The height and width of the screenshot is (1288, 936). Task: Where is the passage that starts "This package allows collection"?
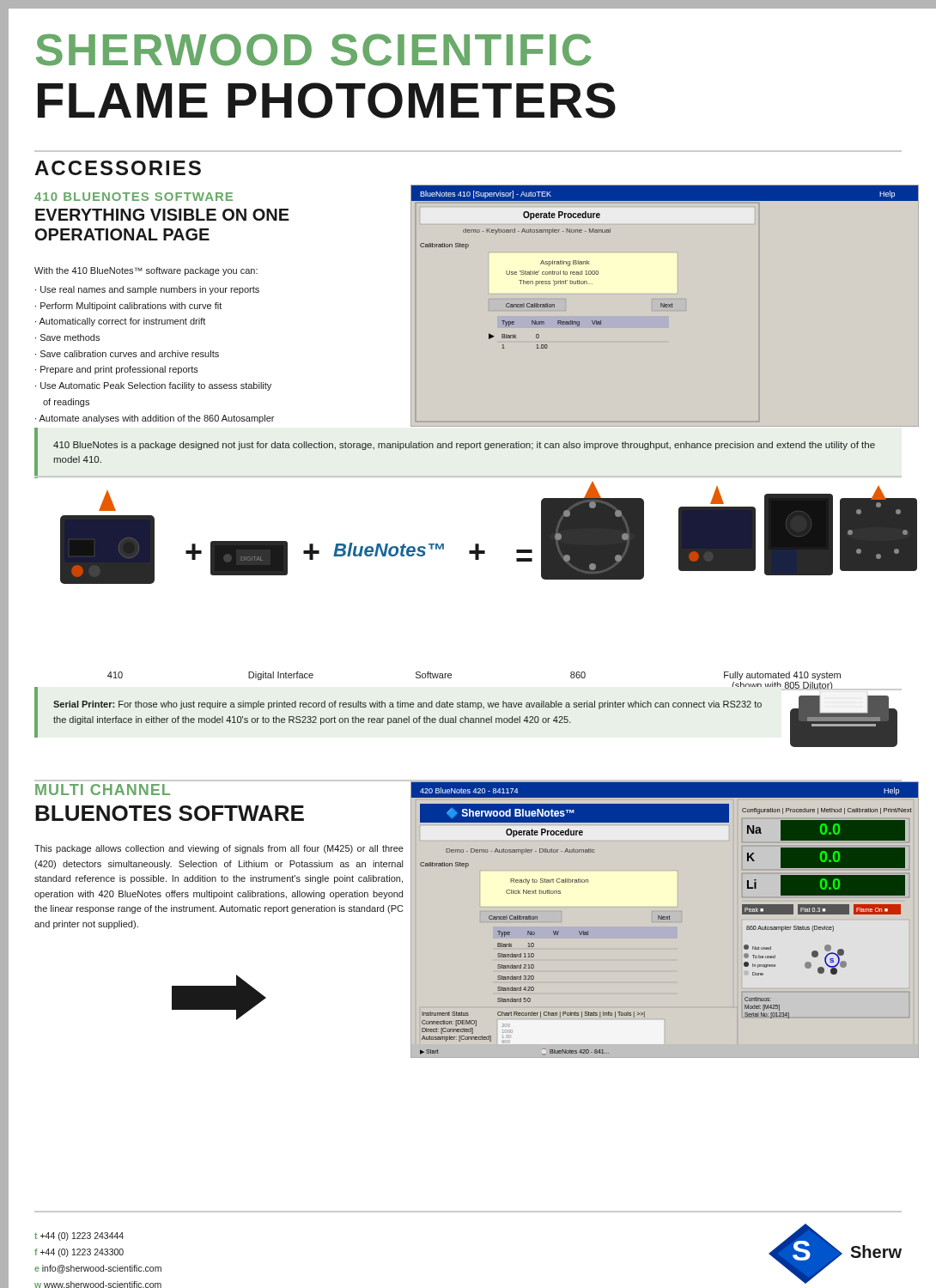click(x=219, y=886)
